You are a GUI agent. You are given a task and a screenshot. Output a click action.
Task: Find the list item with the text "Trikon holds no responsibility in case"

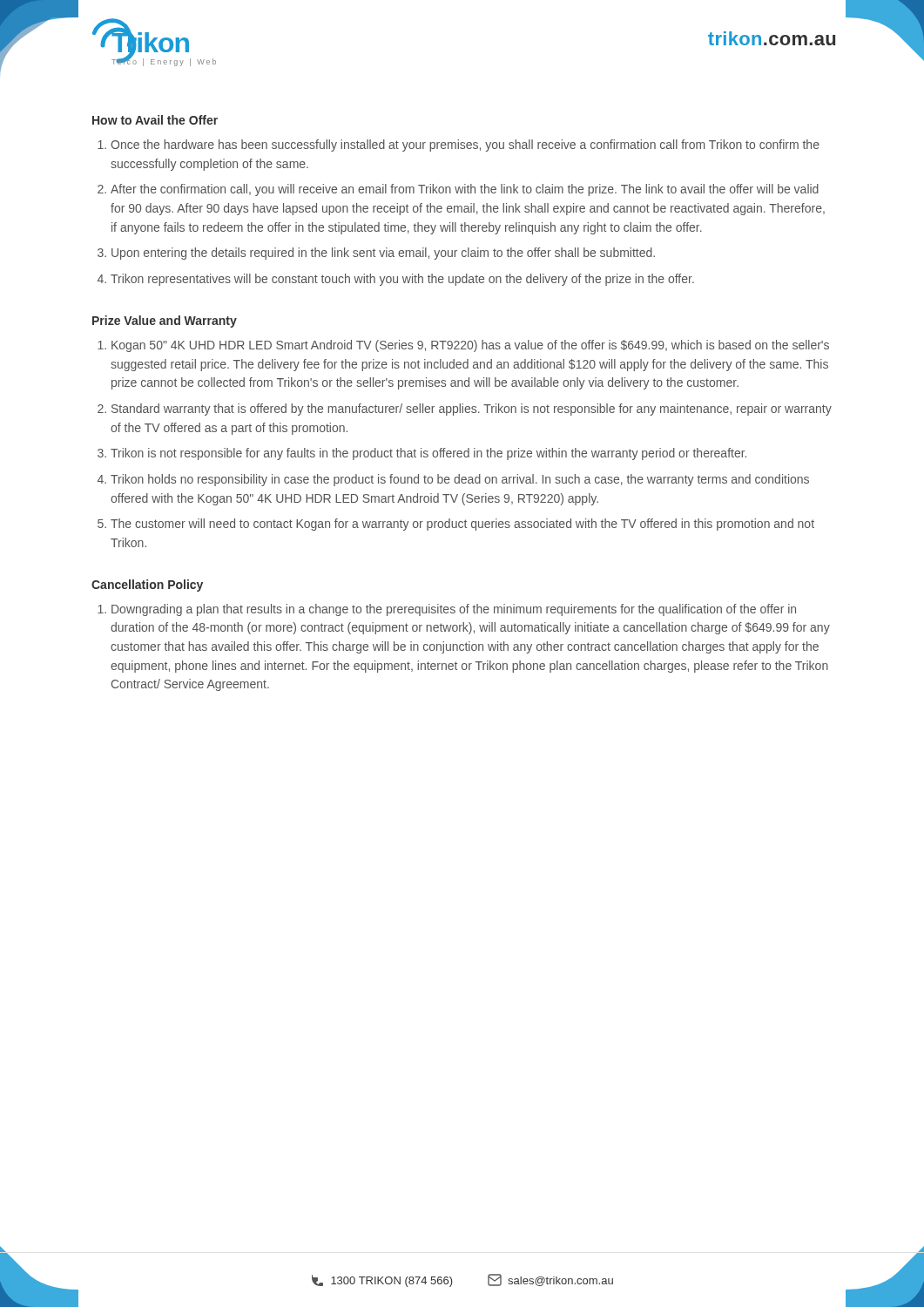pyautogui.click(x=460, y=489)
